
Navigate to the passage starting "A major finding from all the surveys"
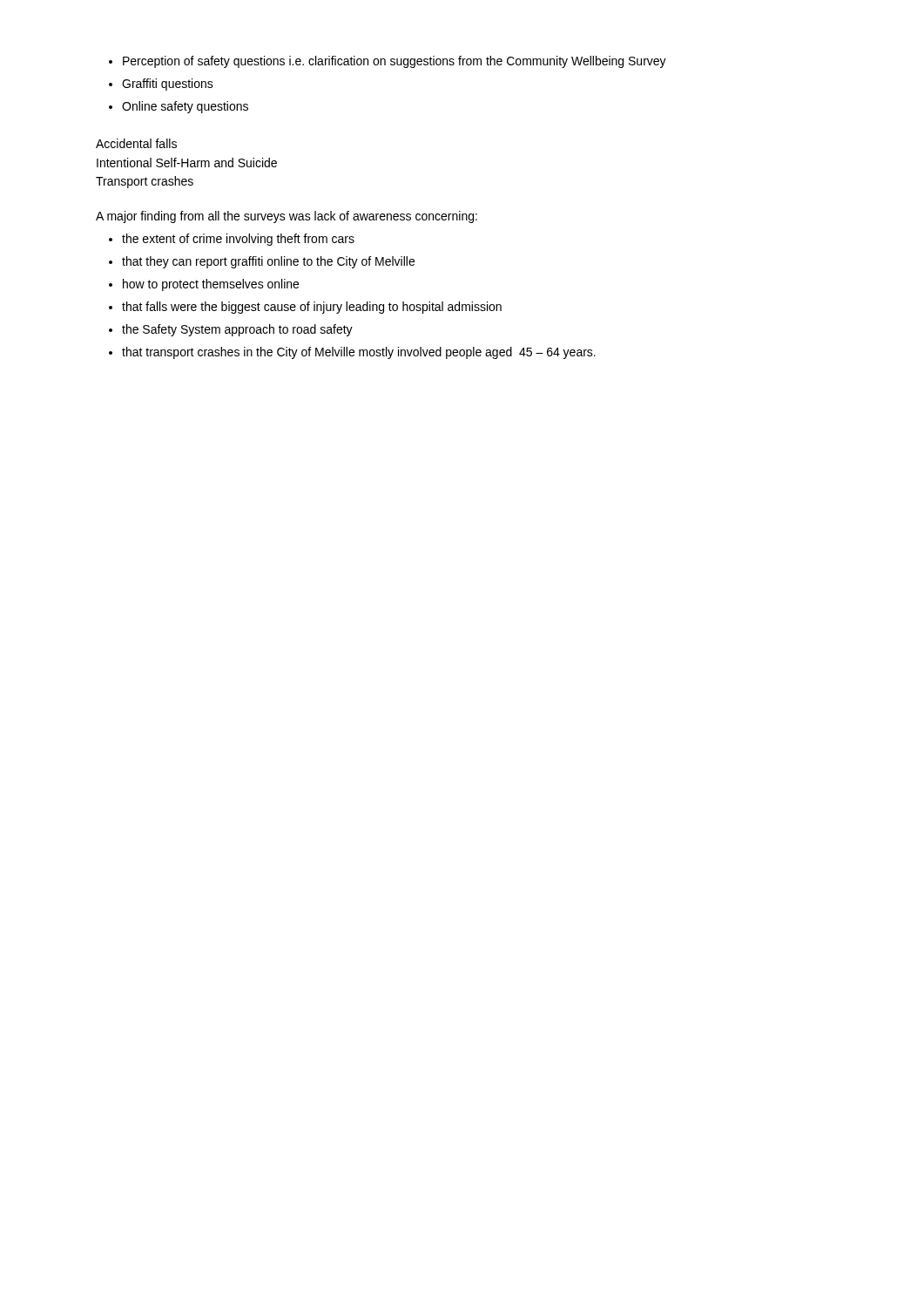471,217
